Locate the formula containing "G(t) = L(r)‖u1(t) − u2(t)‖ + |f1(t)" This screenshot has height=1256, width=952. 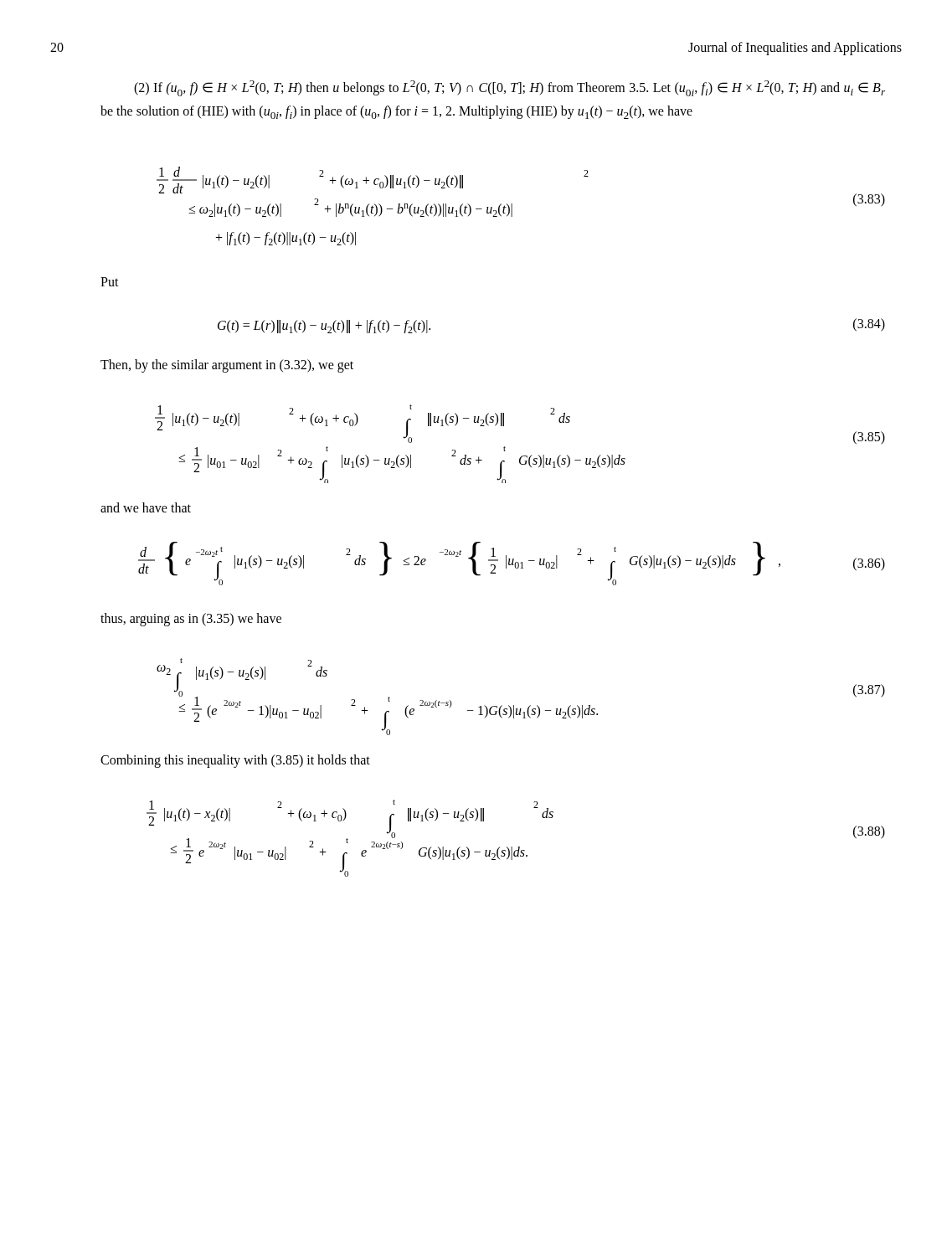click(323, 325)
